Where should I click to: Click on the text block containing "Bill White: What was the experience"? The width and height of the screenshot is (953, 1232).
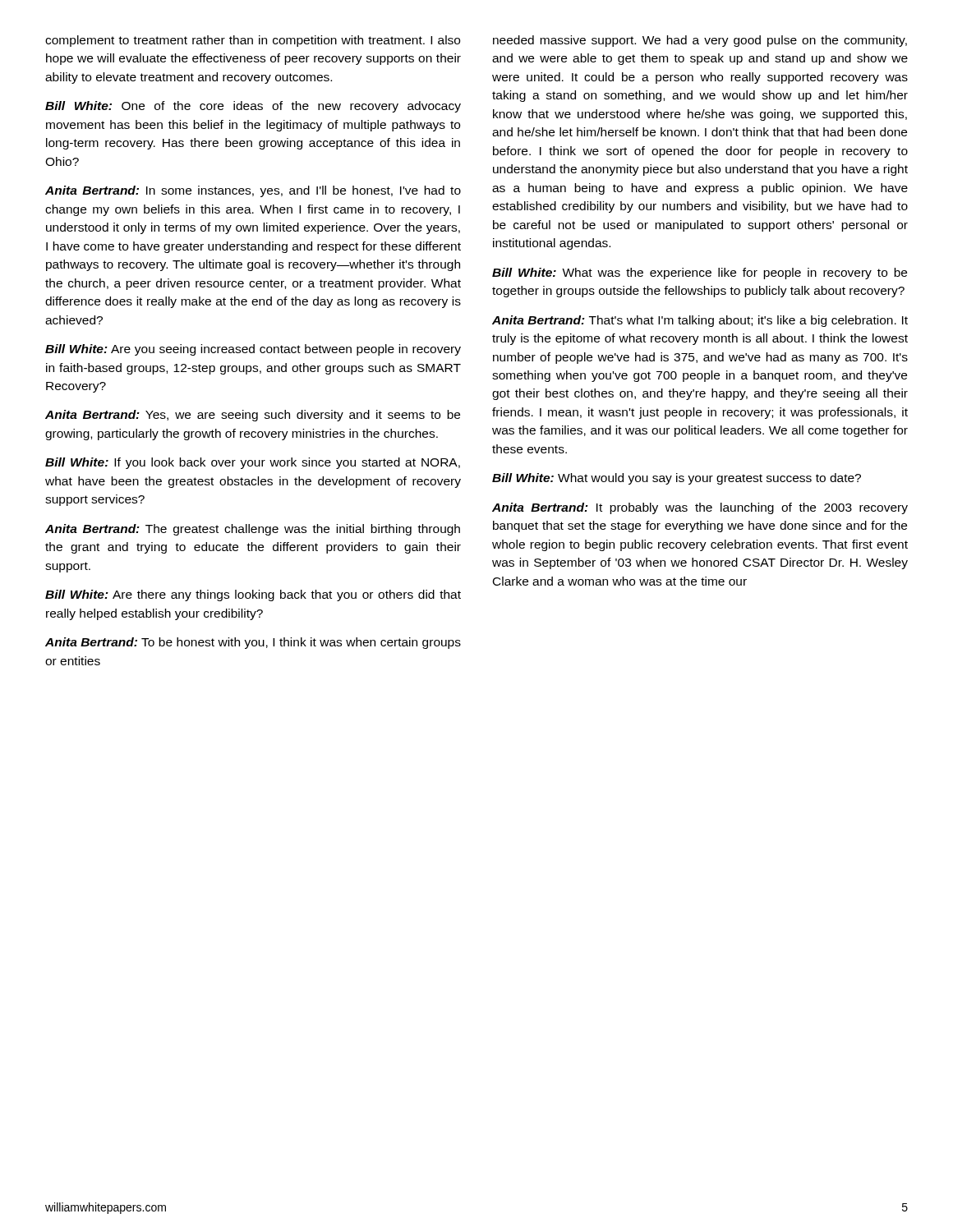click(700, 281)
